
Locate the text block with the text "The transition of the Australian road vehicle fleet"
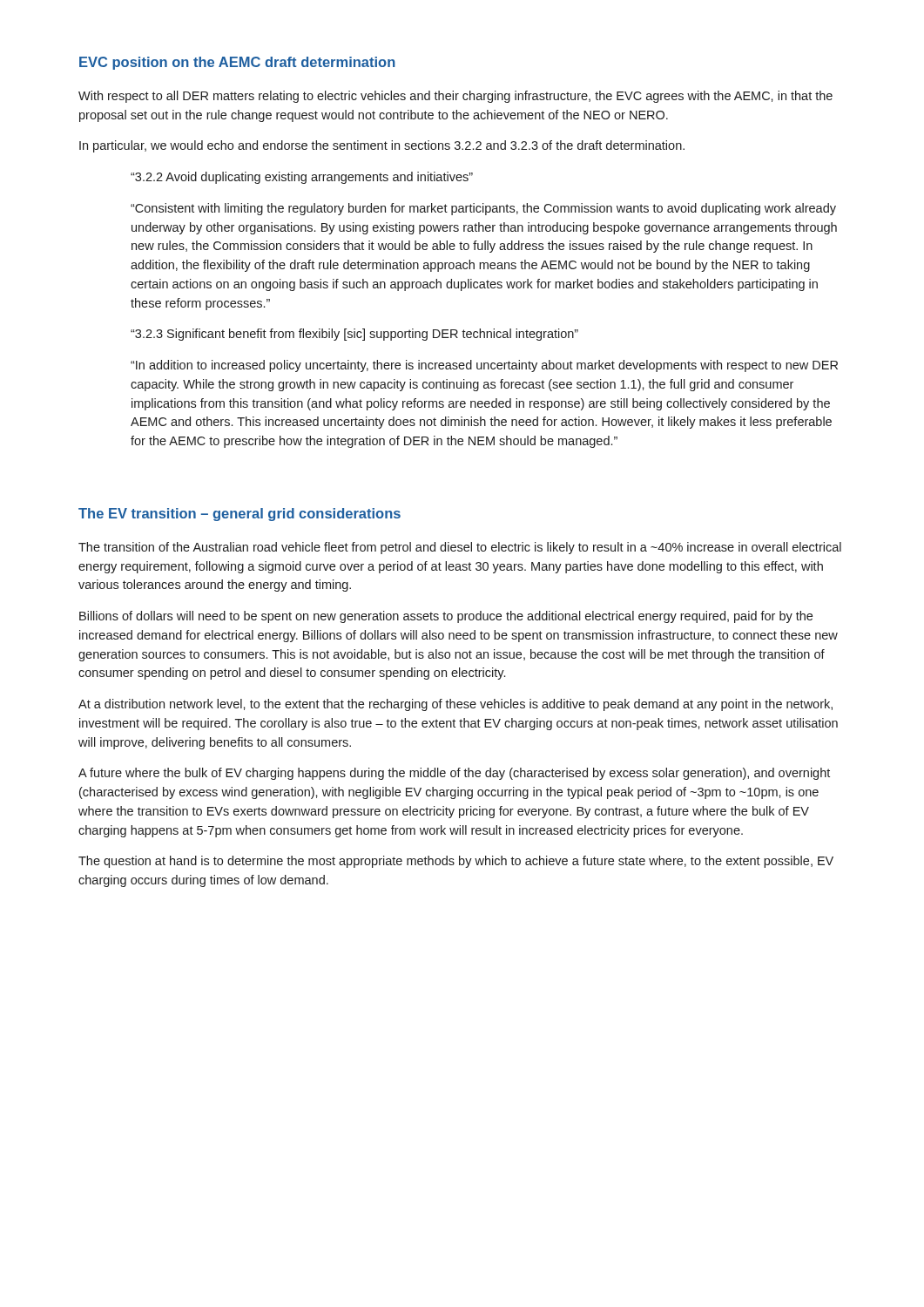tap(460, 566)
